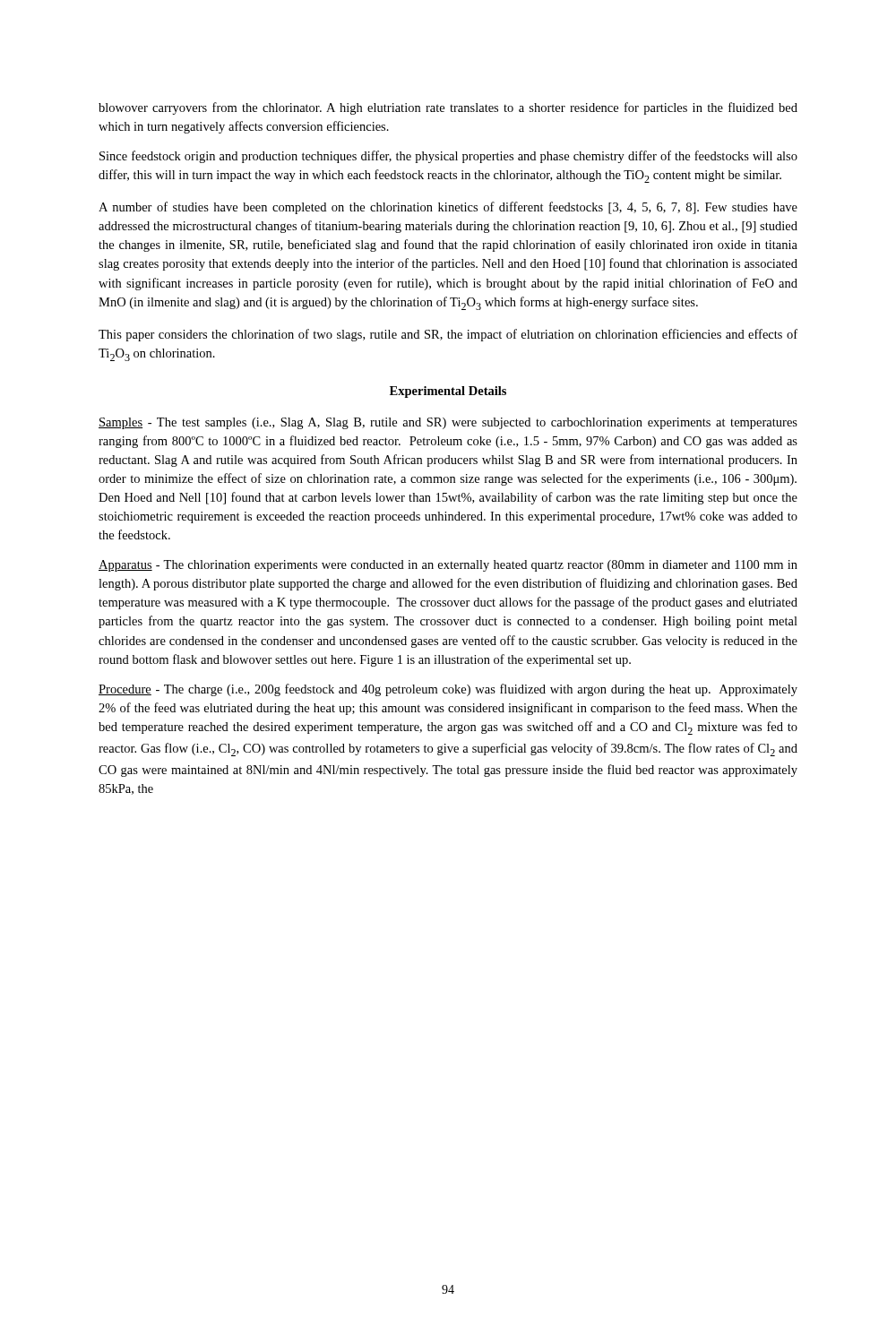Viewport: 896px width, 1344px height.
Task: Locate the text block that says "A number of studies have"
Action: (448, 256)
